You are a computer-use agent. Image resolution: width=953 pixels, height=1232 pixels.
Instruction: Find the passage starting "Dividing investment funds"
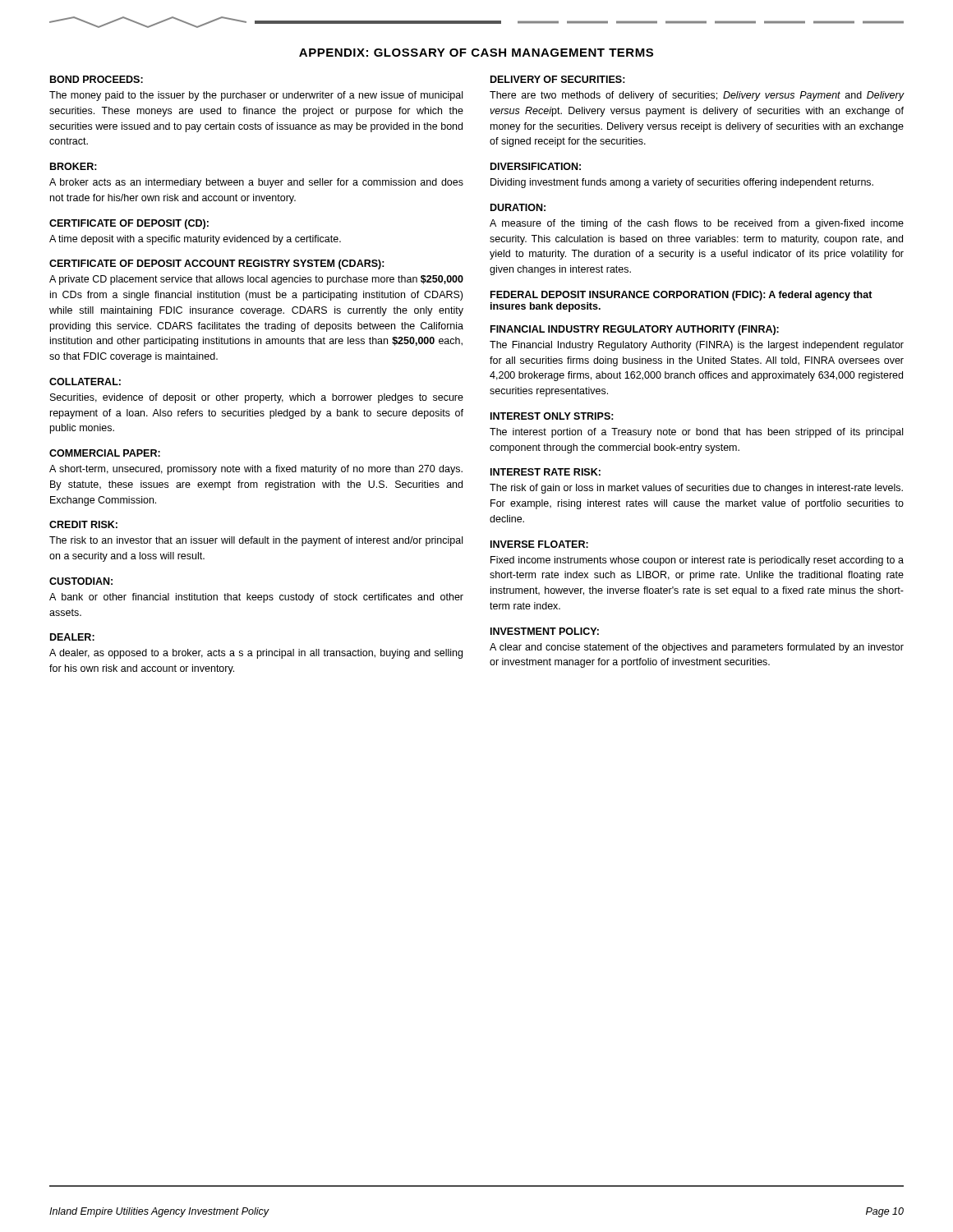coord(682,182)
